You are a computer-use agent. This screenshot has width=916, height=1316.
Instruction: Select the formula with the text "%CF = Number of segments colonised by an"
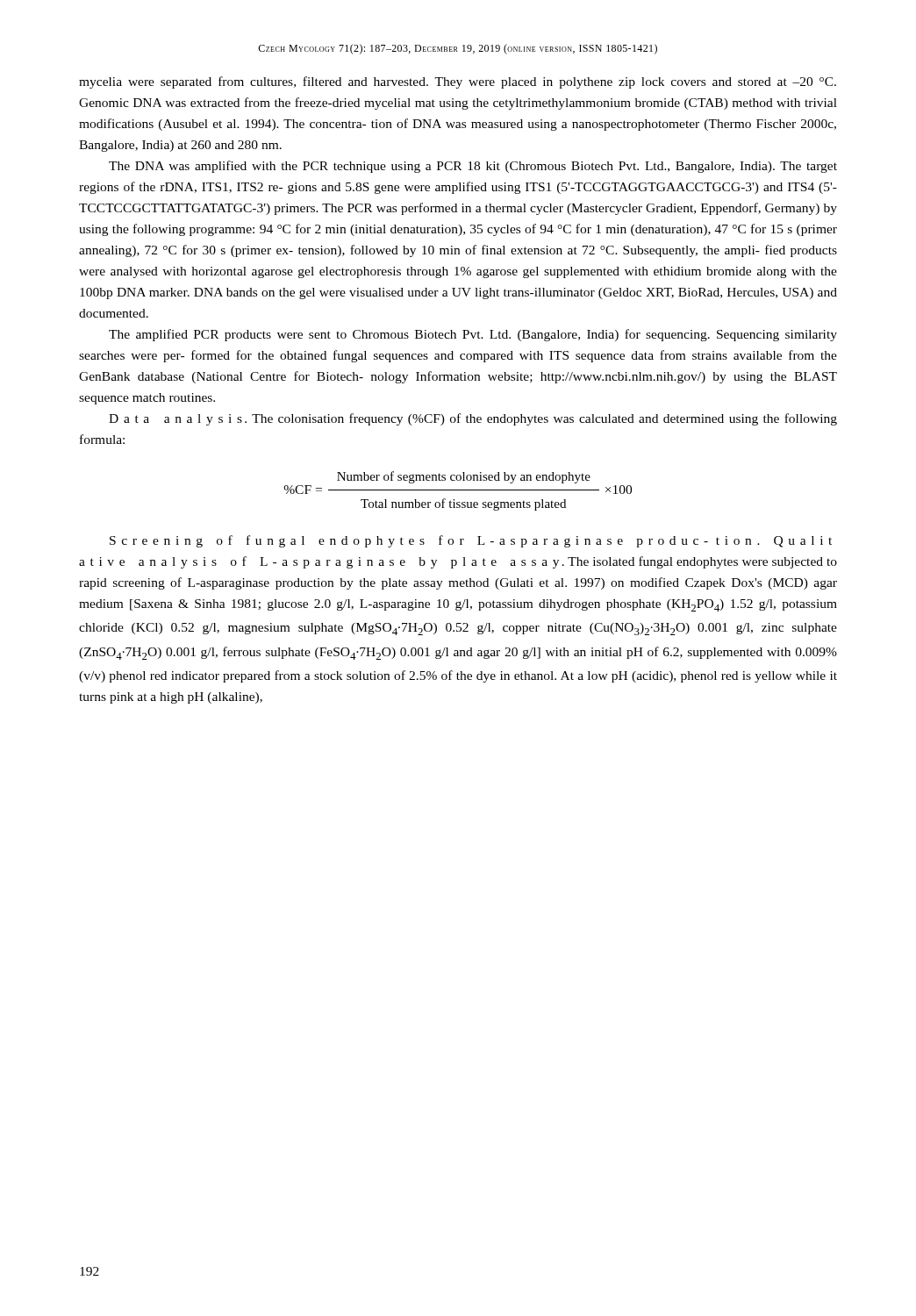point(458,490)
